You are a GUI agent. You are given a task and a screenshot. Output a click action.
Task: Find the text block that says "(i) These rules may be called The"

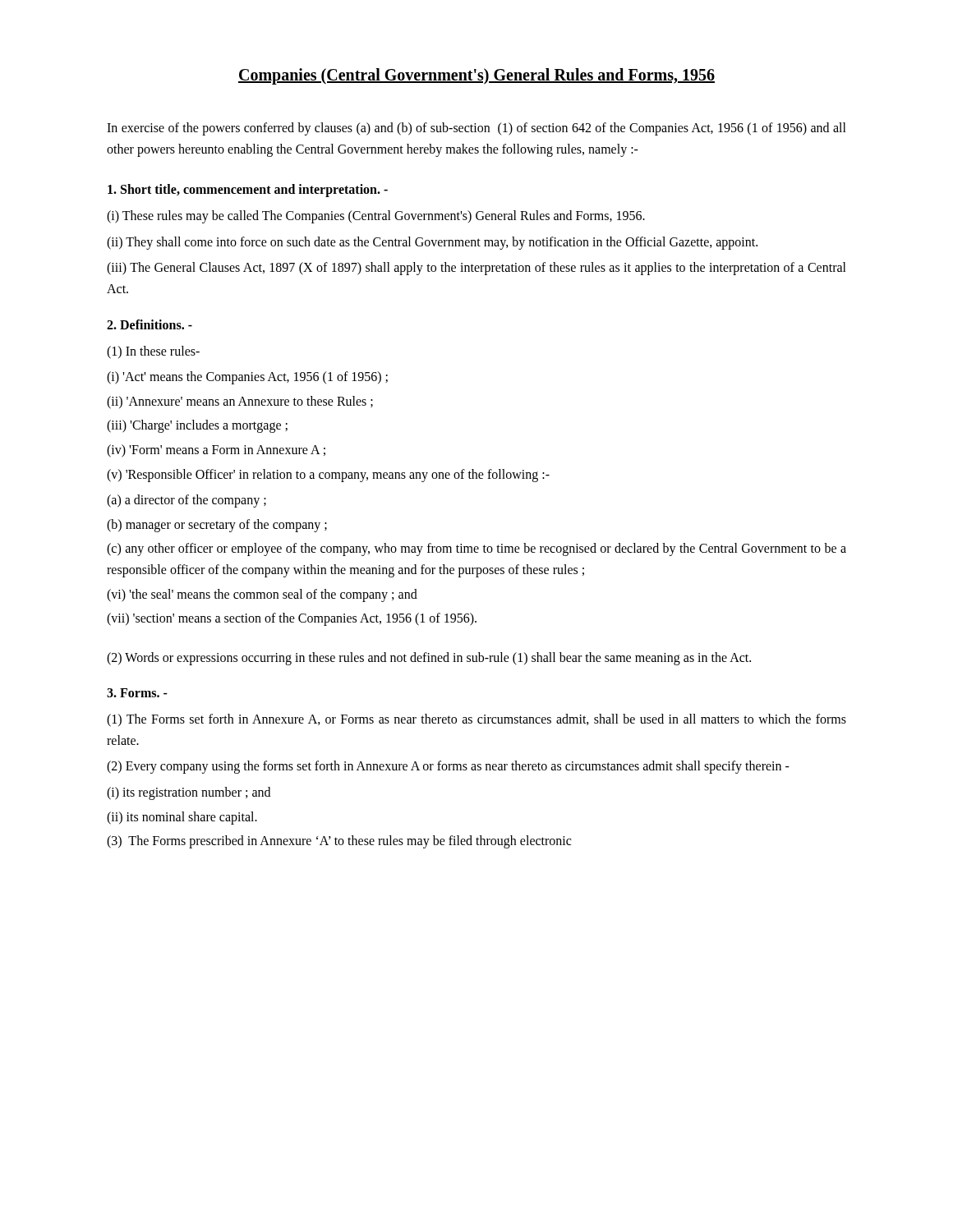click(x=376, y=216)
